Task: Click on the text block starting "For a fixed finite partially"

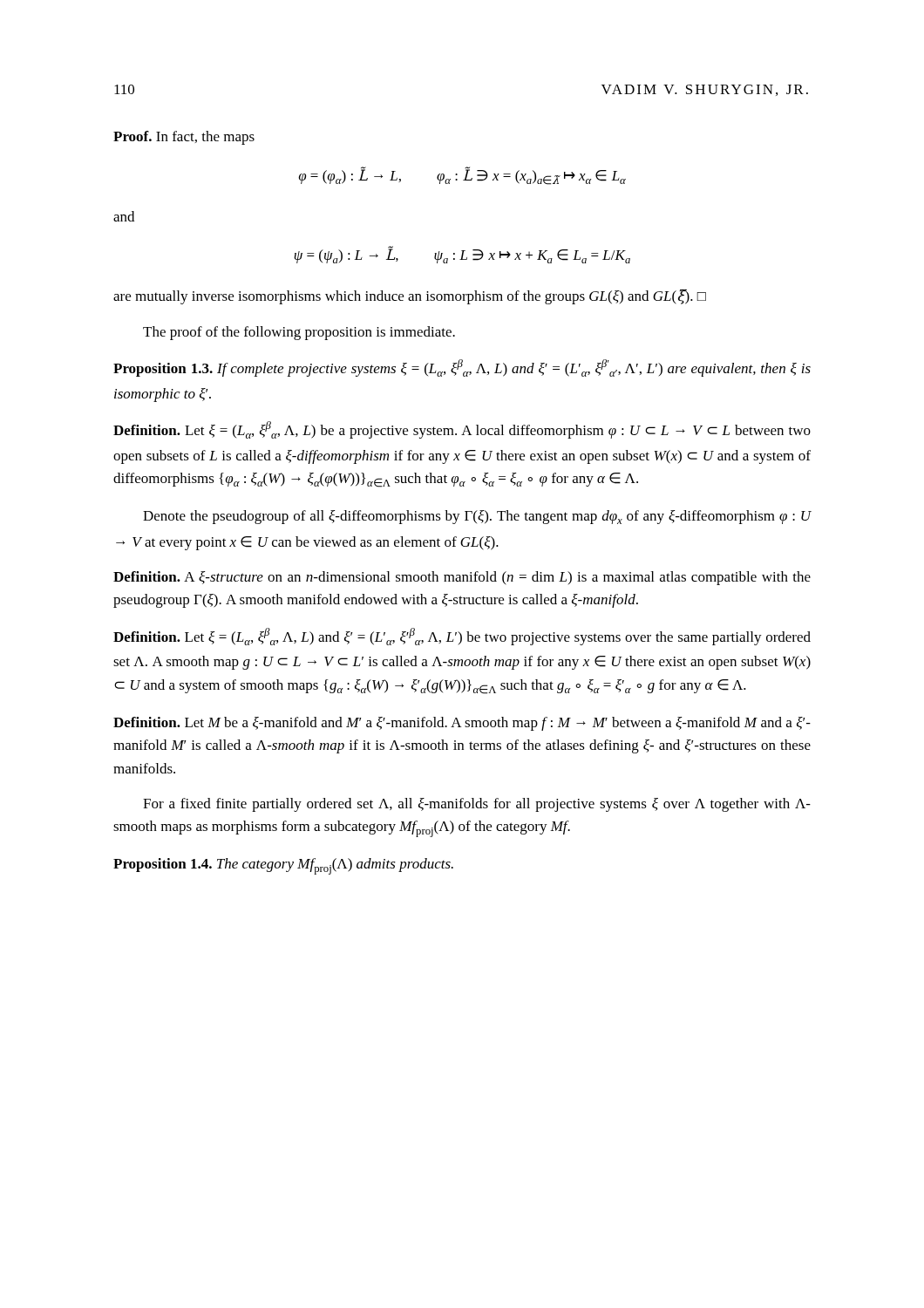Action: pyautogui.click(x=462, y=817)
